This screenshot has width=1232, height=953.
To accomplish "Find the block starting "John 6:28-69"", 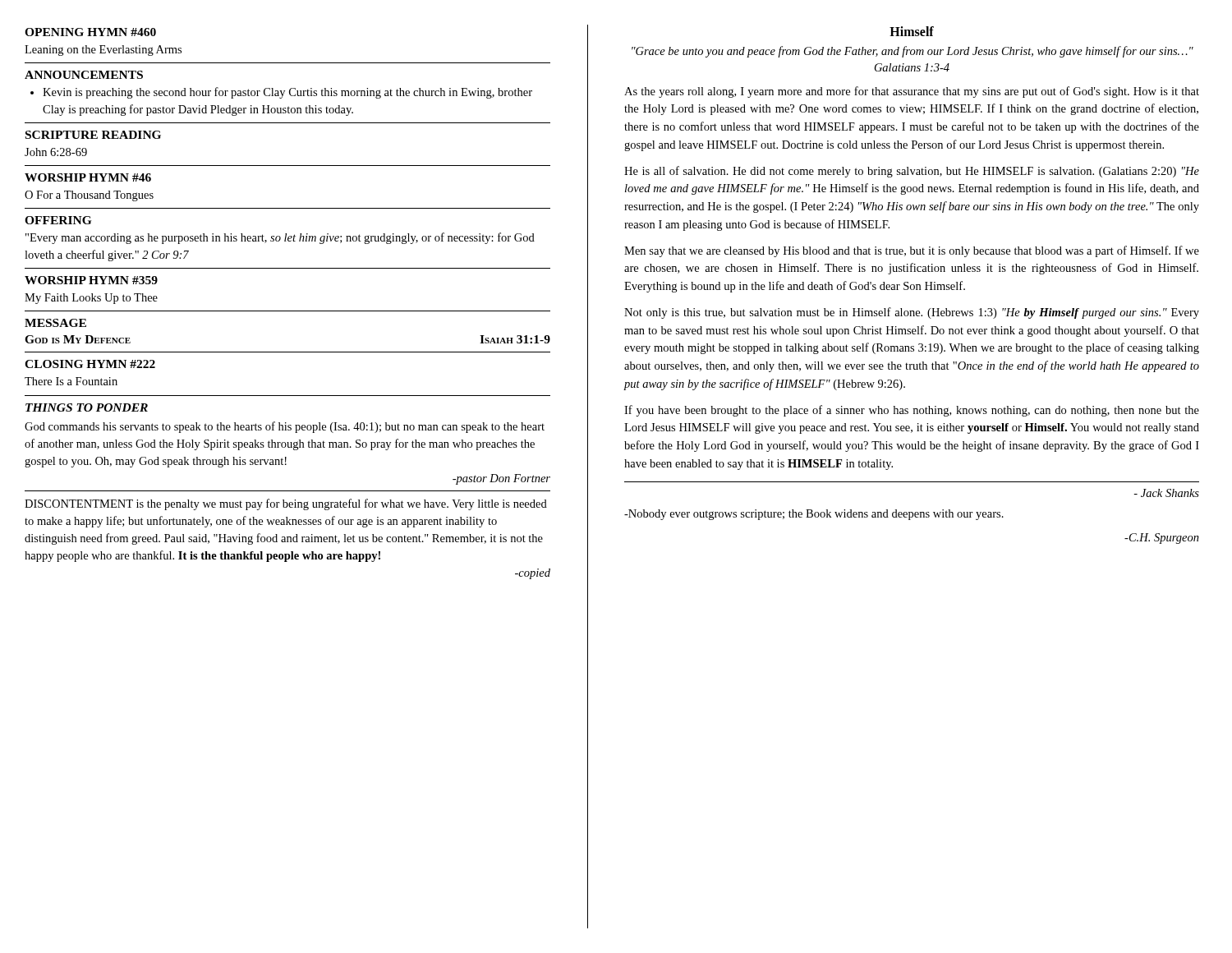I will (x=56, y=152).
